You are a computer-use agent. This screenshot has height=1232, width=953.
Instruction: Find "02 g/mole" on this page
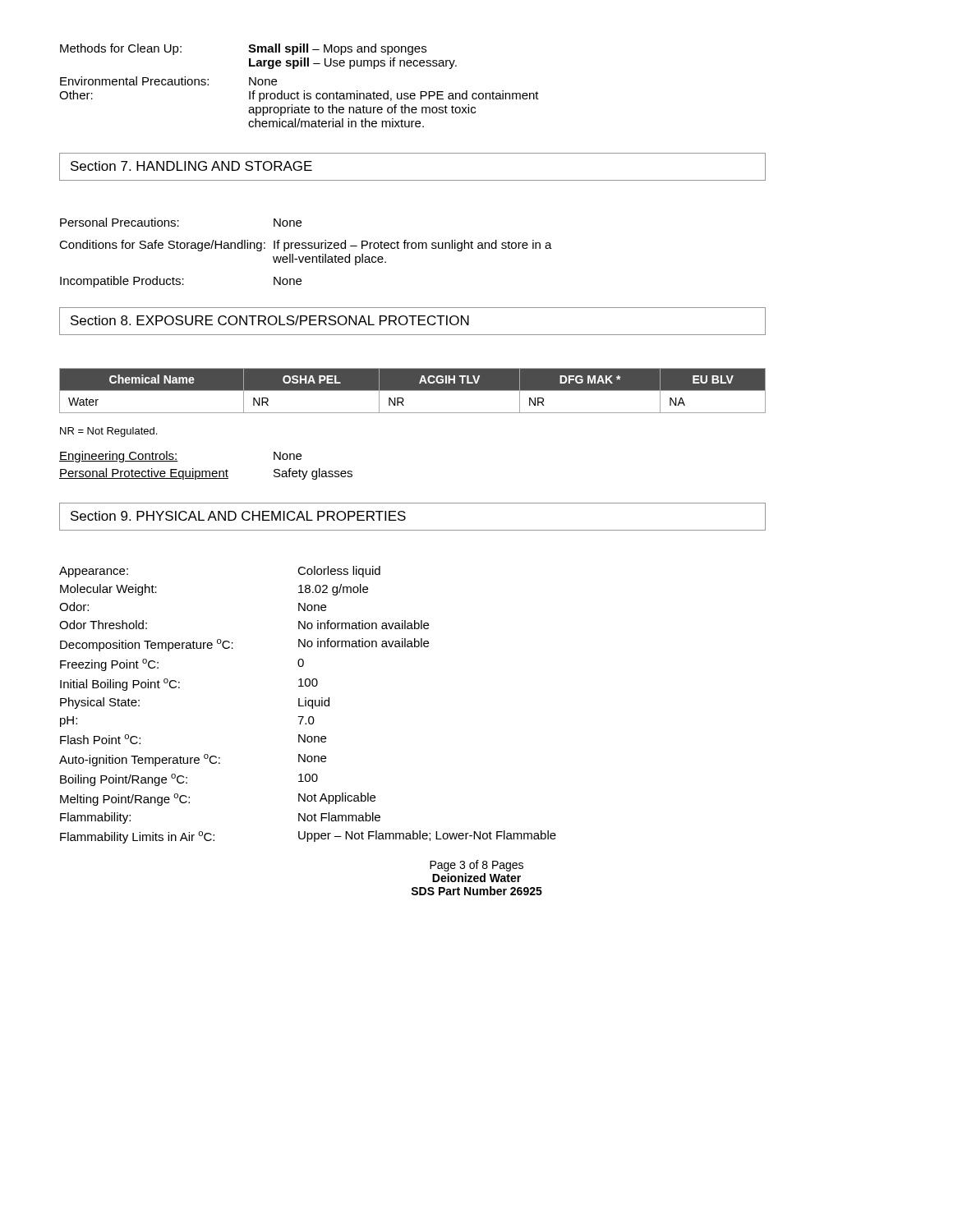[x=333, y=588]
